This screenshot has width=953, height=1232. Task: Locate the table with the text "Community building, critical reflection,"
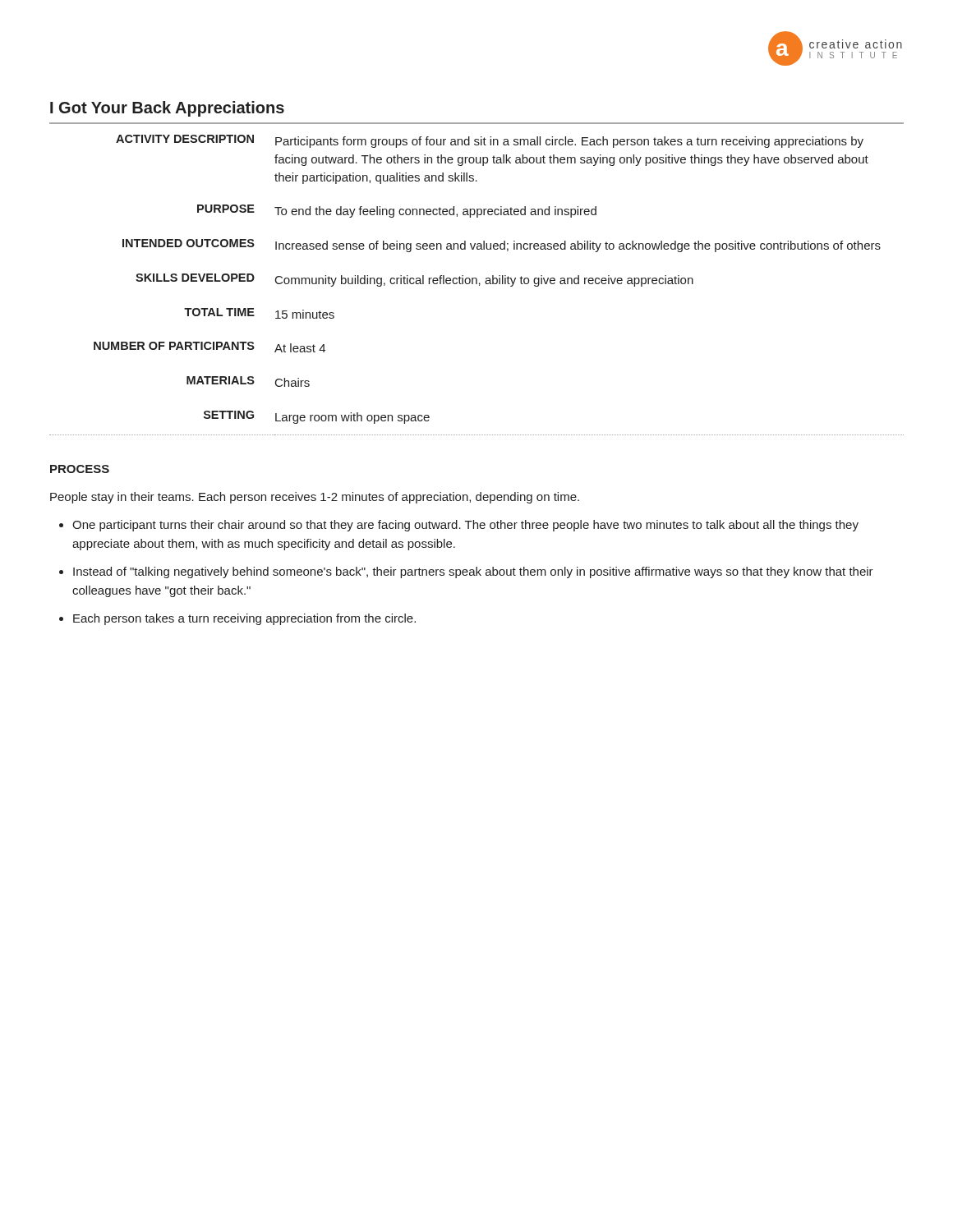point(476,279)
